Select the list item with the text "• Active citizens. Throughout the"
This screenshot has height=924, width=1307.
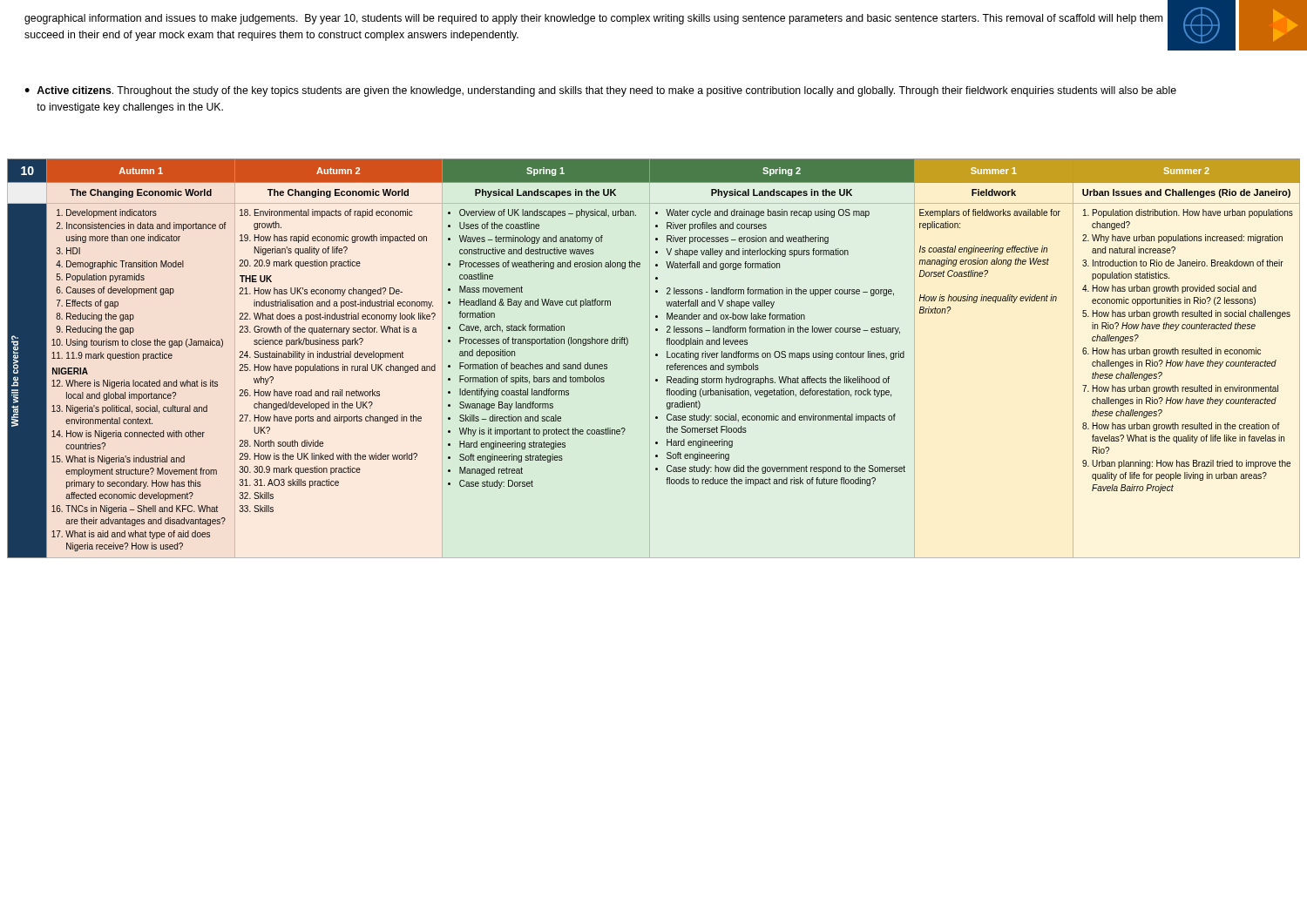[x=604, y=99]
